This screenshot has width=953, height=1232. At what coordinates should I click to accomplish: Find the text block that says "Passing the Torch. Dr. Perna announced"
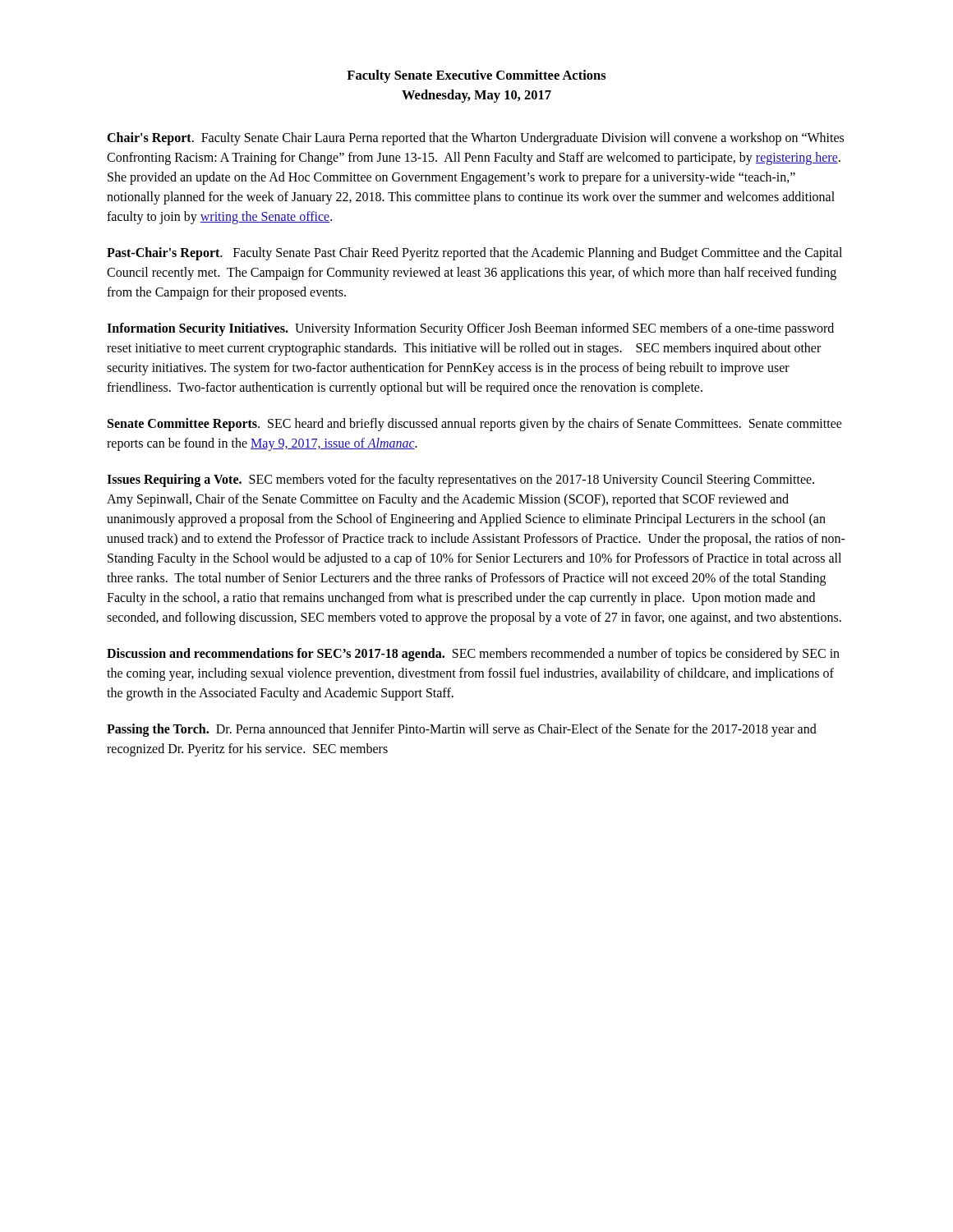click(476, 739)
